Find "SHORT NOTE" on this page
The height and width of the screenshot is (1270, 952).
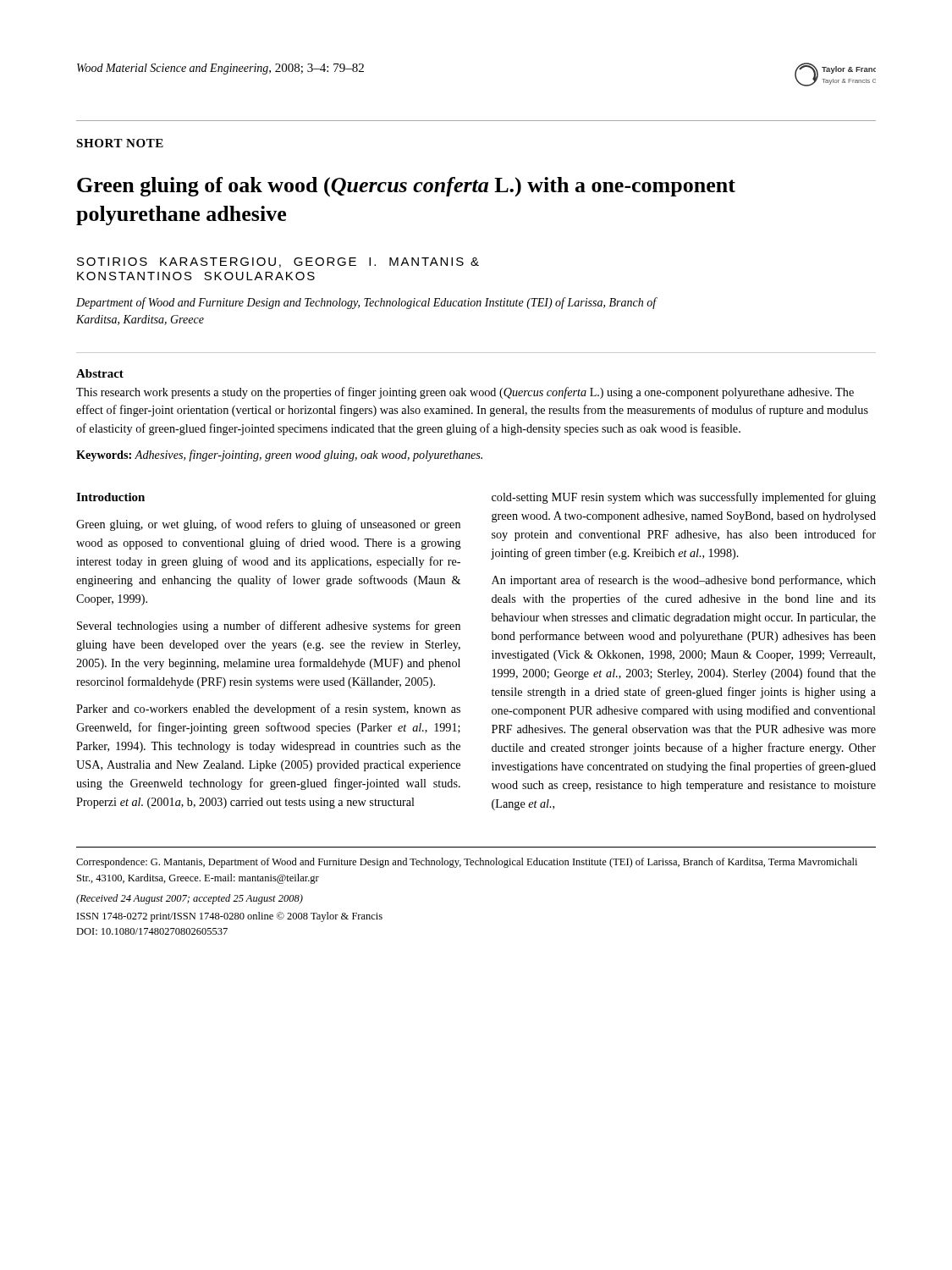tap(120, 143)
